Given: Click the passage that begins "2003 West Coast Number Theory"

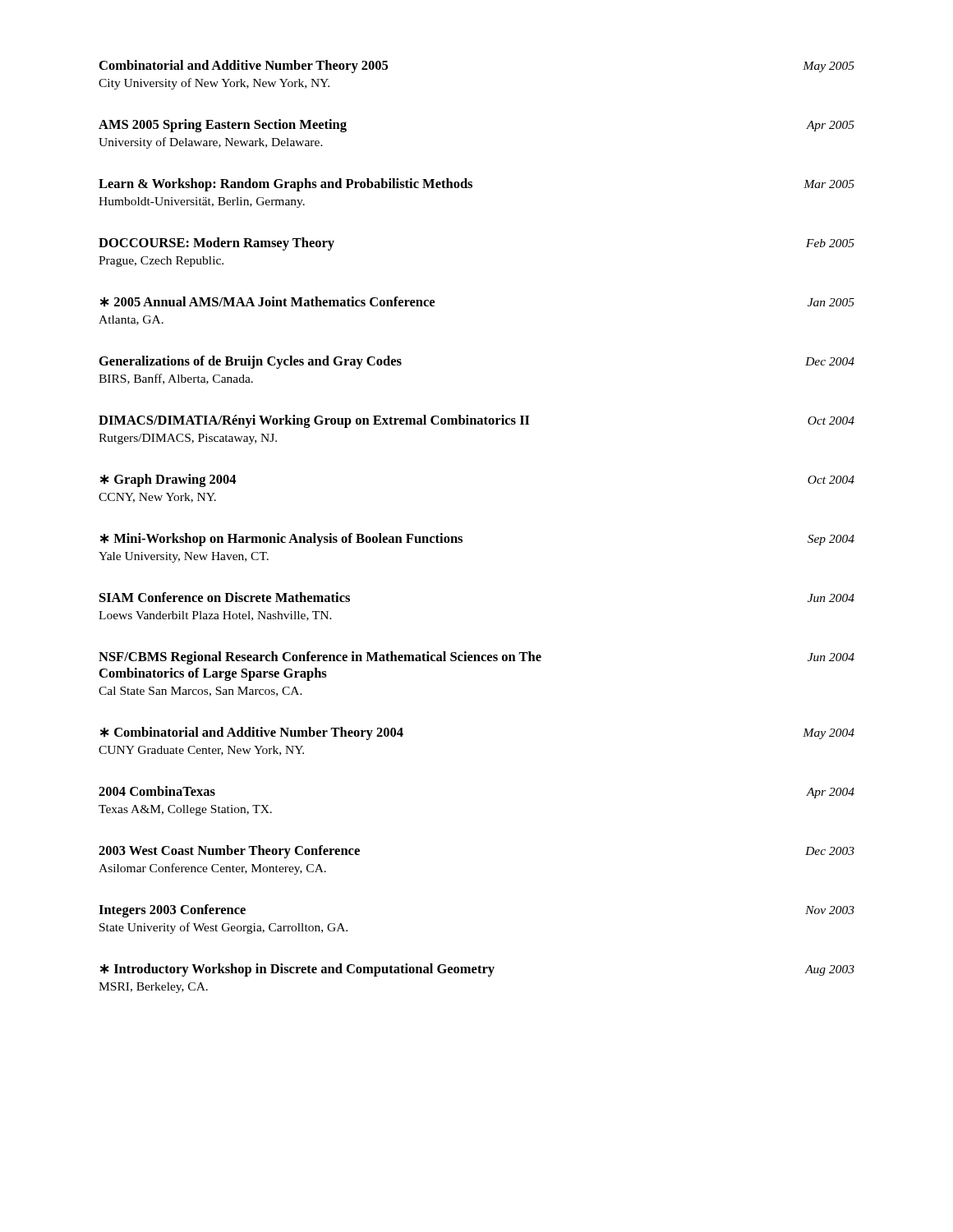Looking at the screenshot, I should [x=224, y=851].
